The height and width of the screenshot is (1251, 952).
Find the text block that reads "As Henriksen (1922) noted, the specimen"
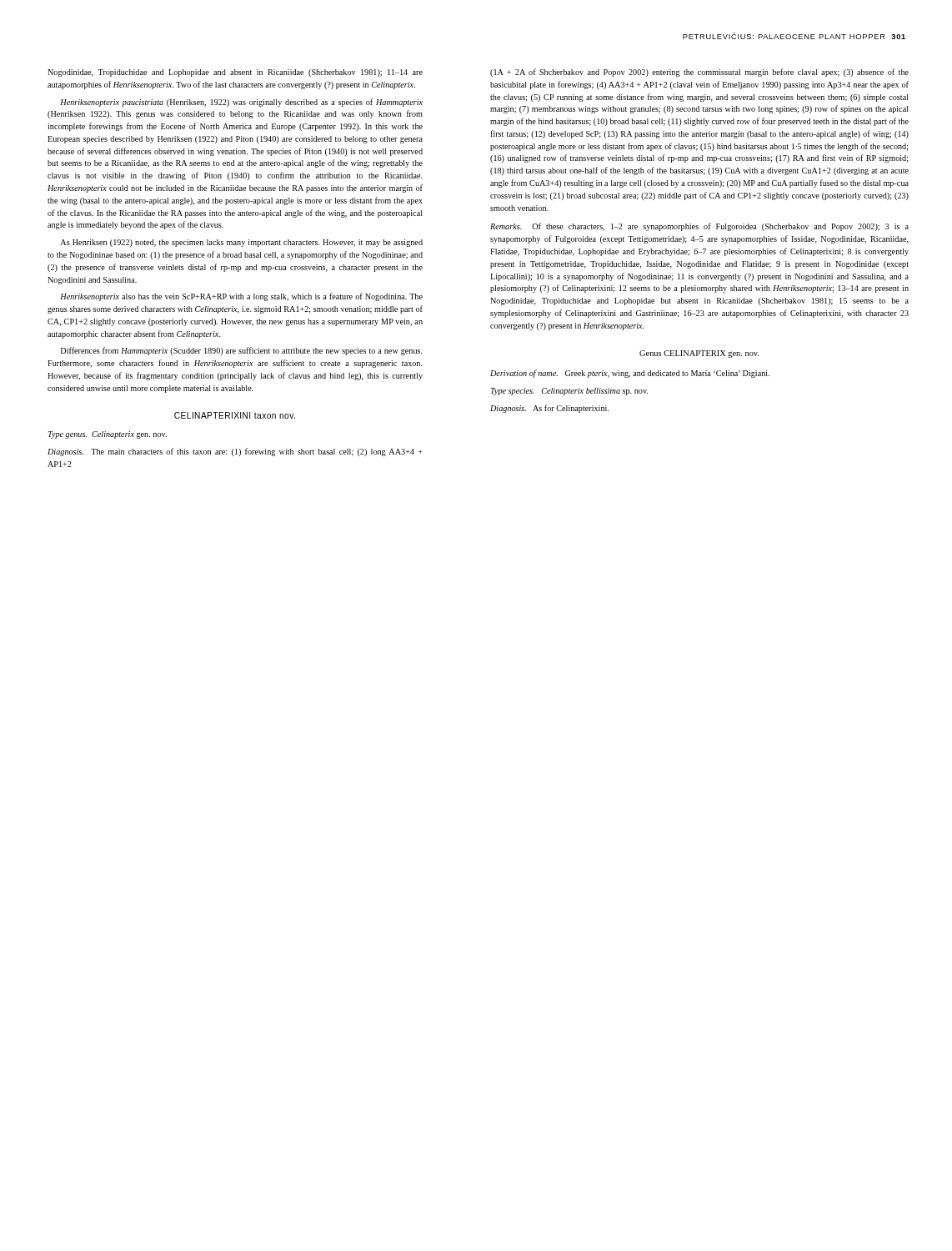(x=235, y=262)
